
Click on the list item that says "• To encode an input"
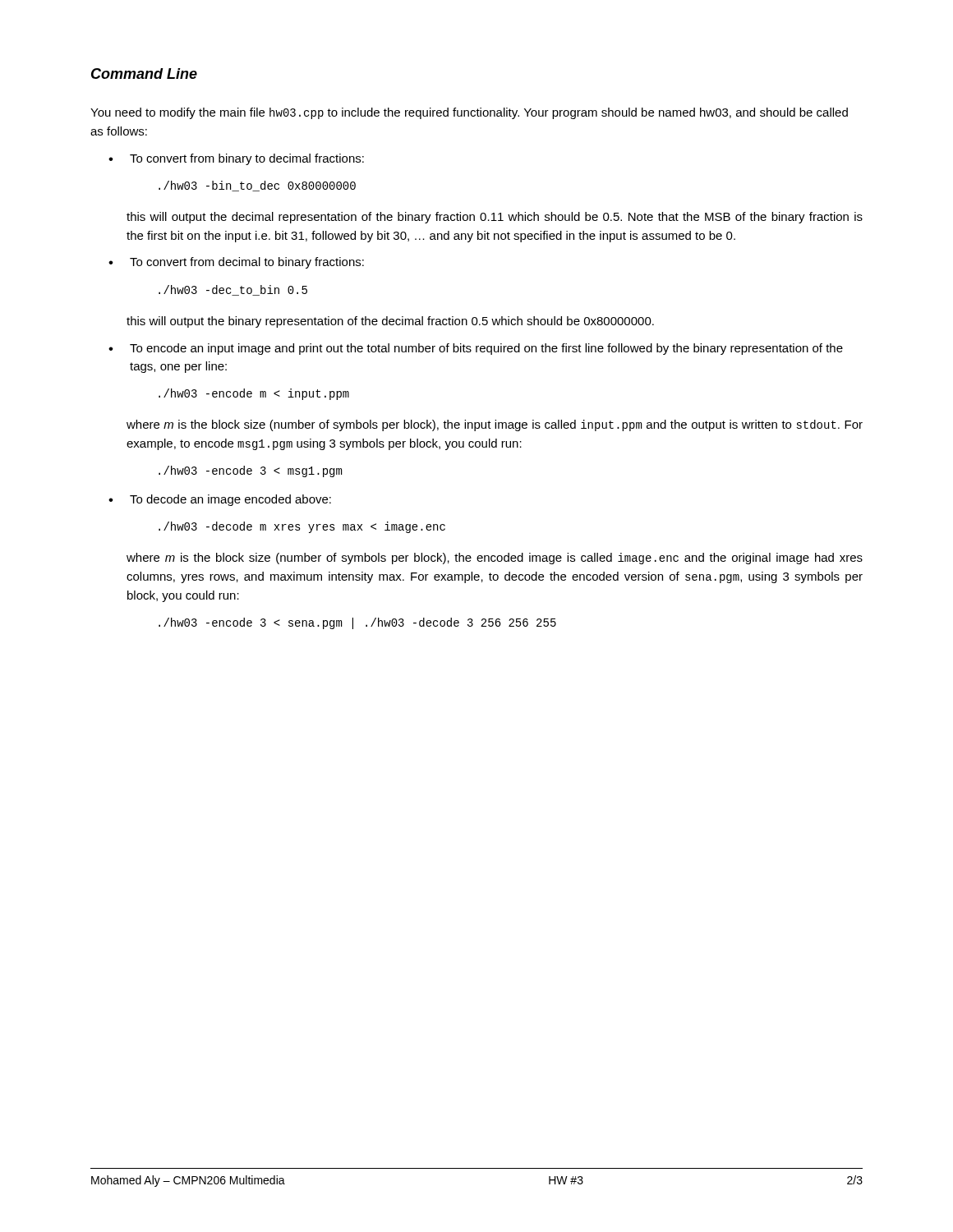[486, 357]
